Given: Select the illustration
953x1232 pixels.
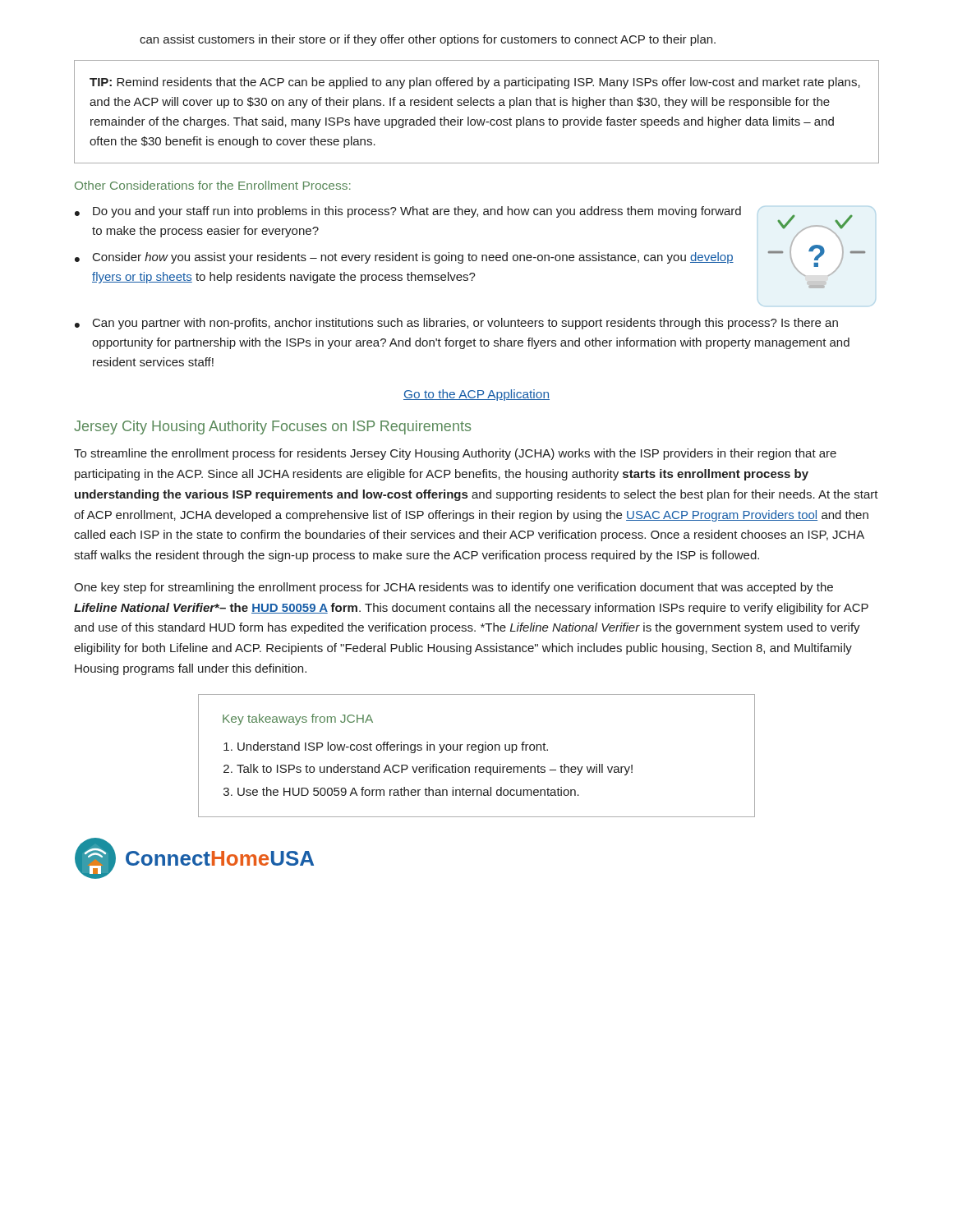Looking at the screenshot, I should [x=817, y=256].
